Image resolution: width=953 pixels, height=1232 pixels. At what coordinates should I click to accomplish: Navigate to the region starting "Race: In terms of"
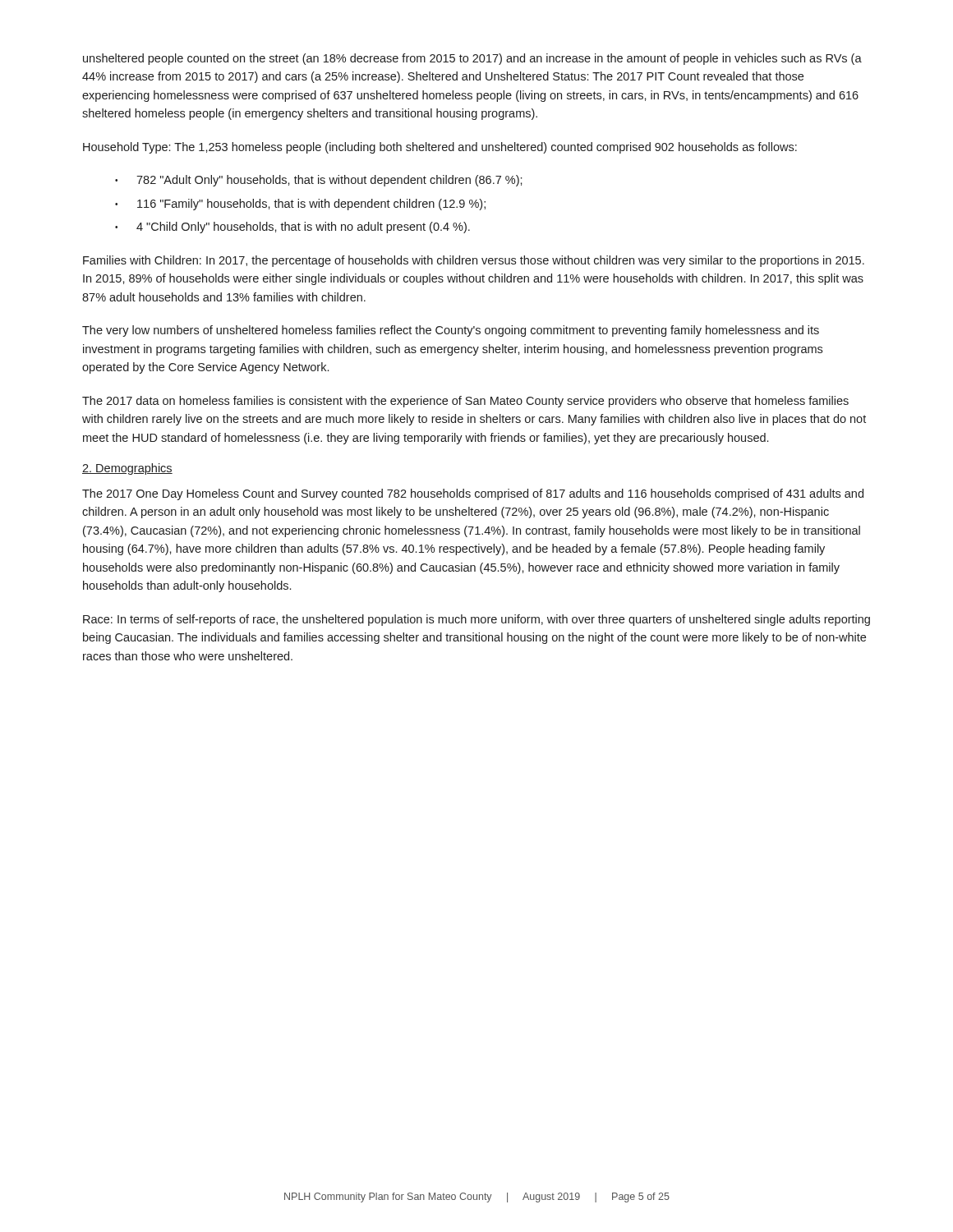tap(476, 638)
